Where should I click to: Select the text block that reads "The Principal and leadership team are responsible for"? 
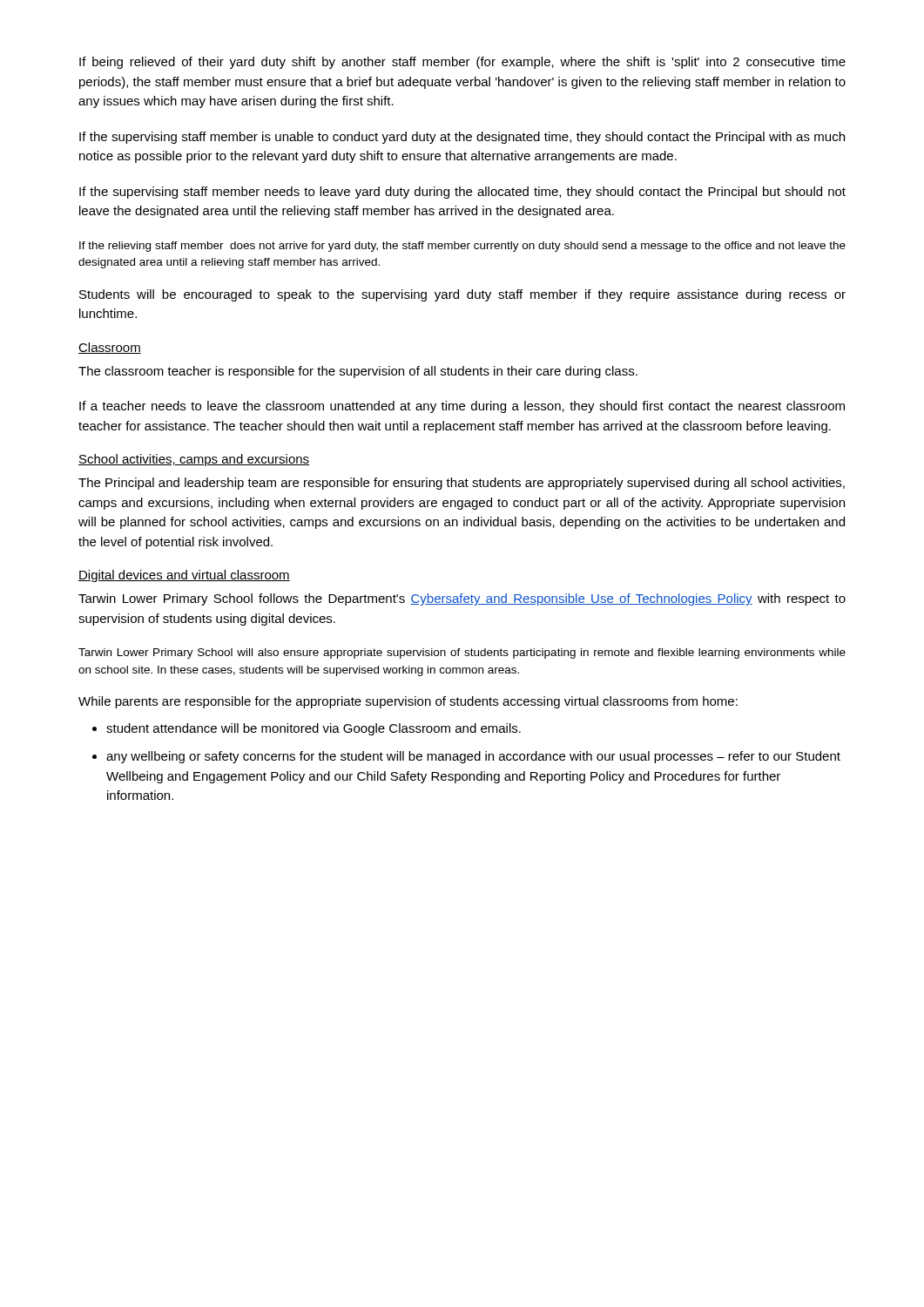tap(462, 512)
